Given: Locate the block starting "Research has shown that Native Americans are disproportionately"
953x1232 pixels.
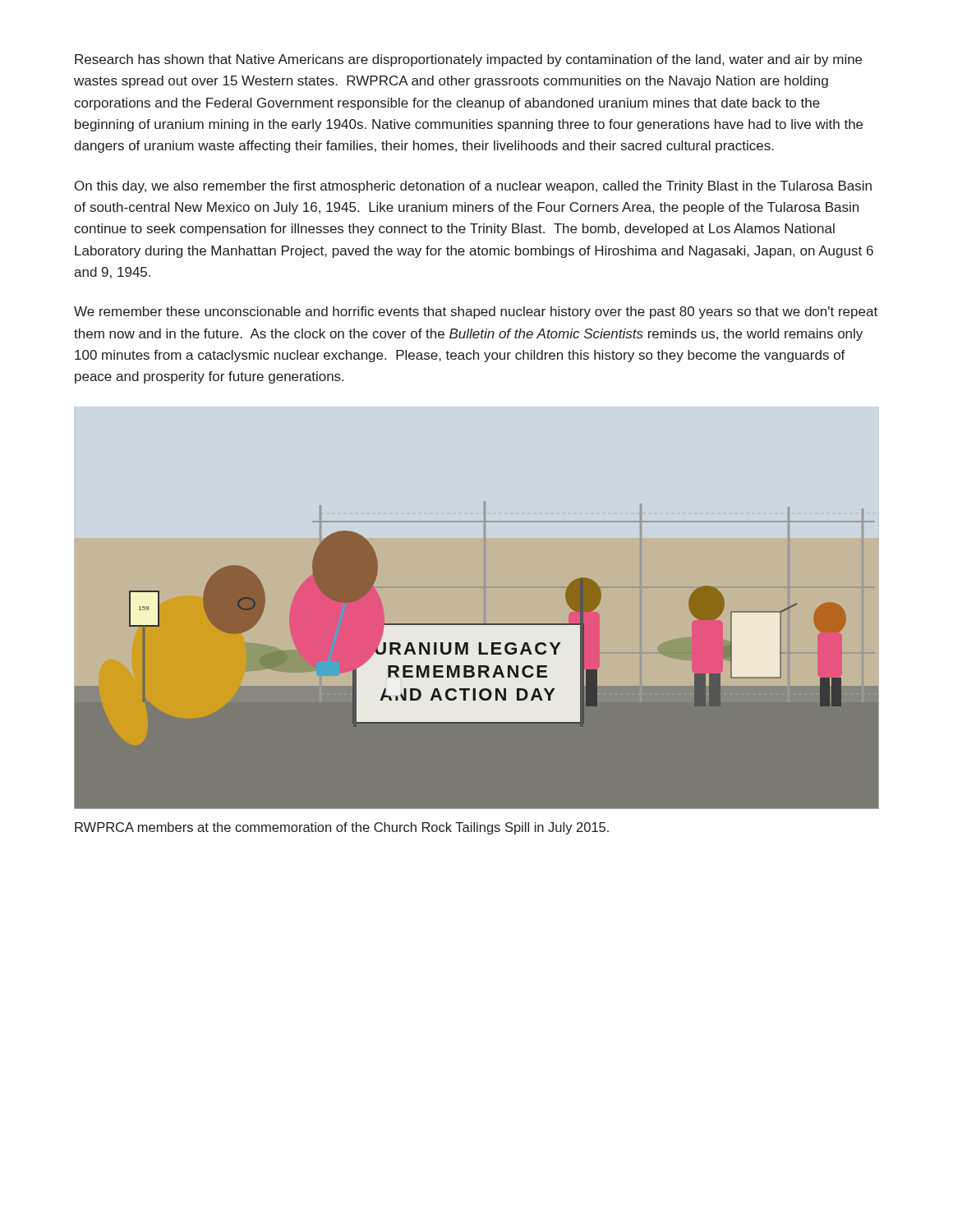Looking at the screenshot, I should [469, 103].
